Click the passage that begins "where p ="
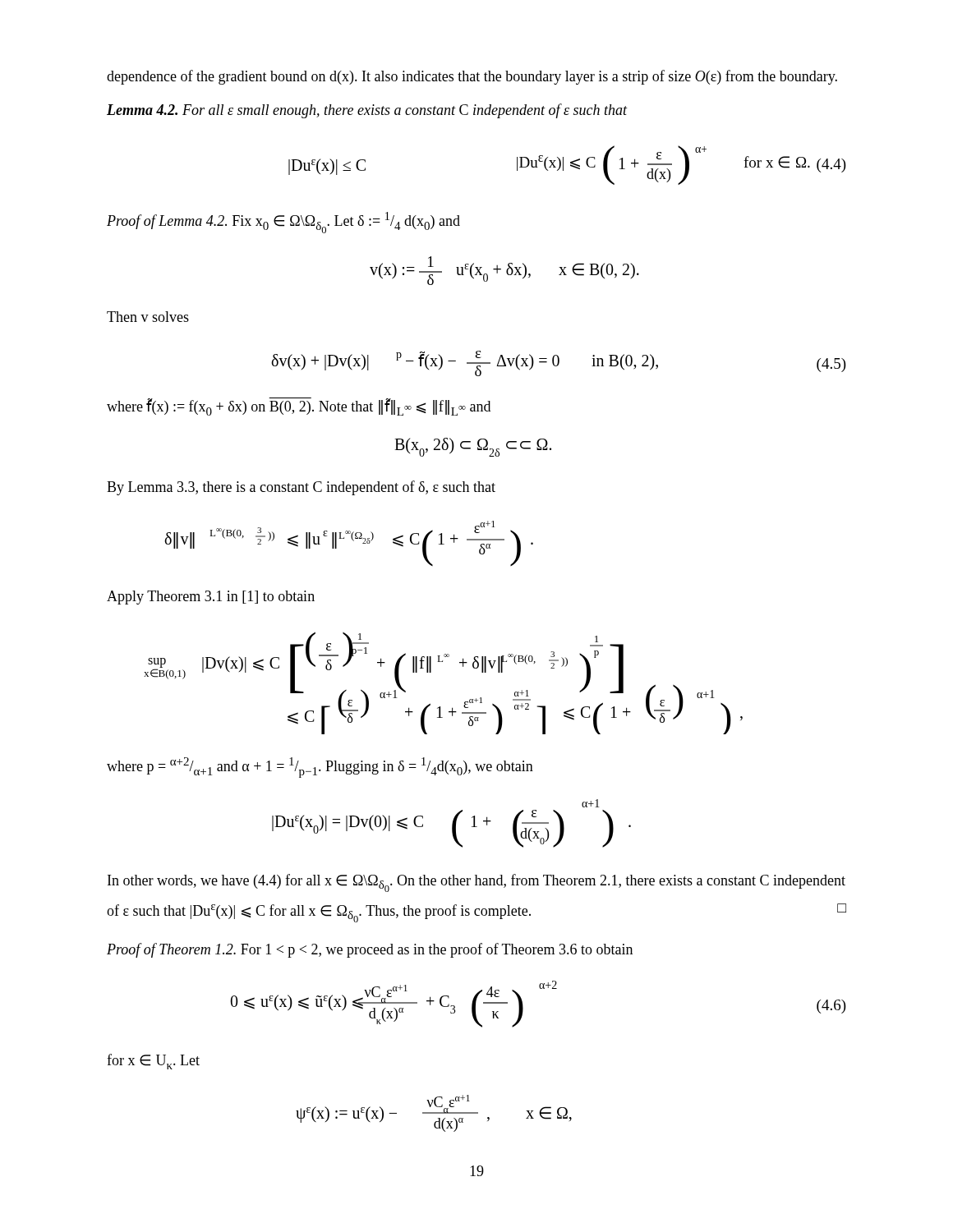953x1232 pixels. 320,767
